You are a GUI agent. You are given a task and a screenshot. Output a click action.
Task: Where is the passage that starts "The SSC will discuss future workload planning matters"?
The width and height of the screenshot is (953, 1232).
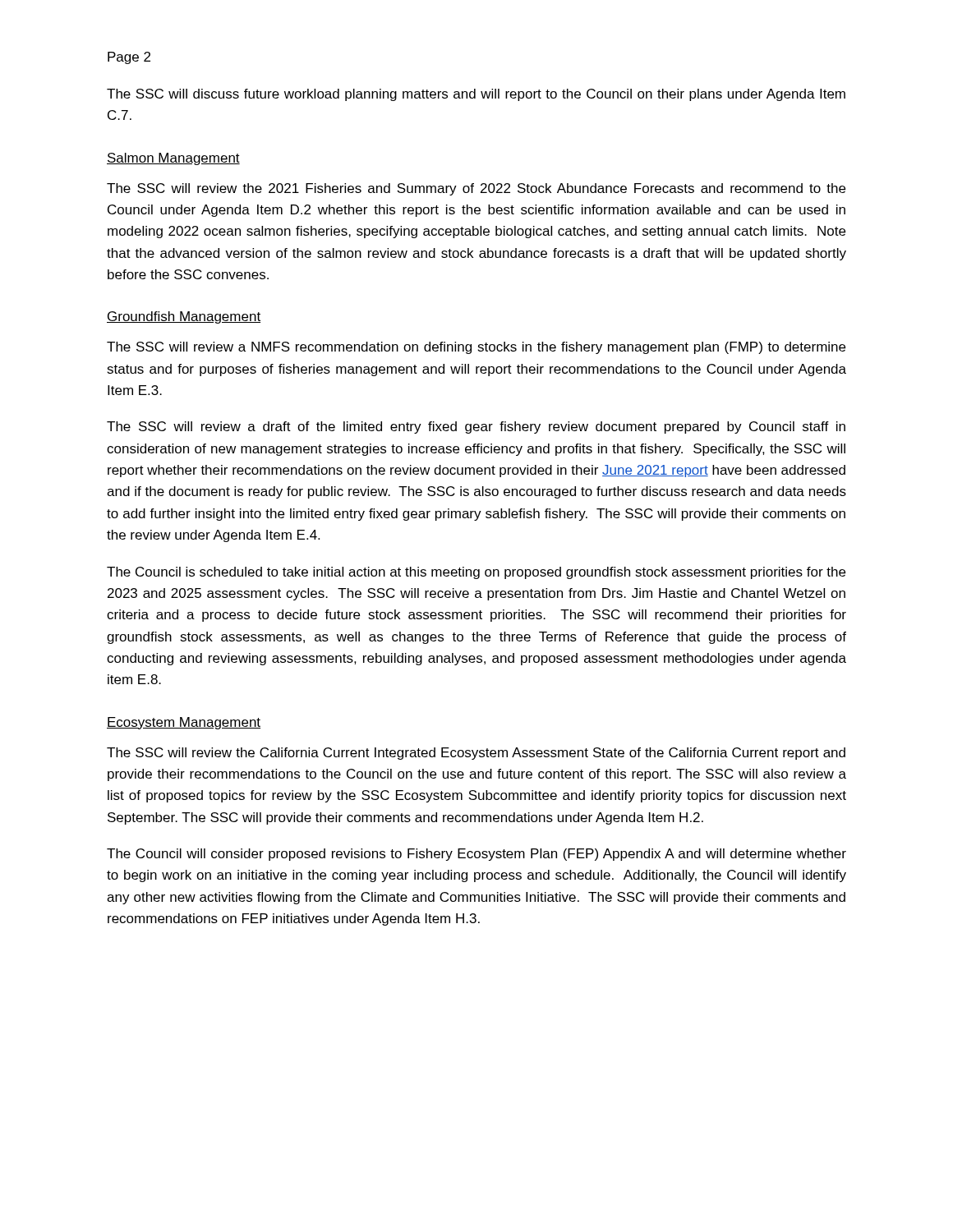click(x=476, y=105)
